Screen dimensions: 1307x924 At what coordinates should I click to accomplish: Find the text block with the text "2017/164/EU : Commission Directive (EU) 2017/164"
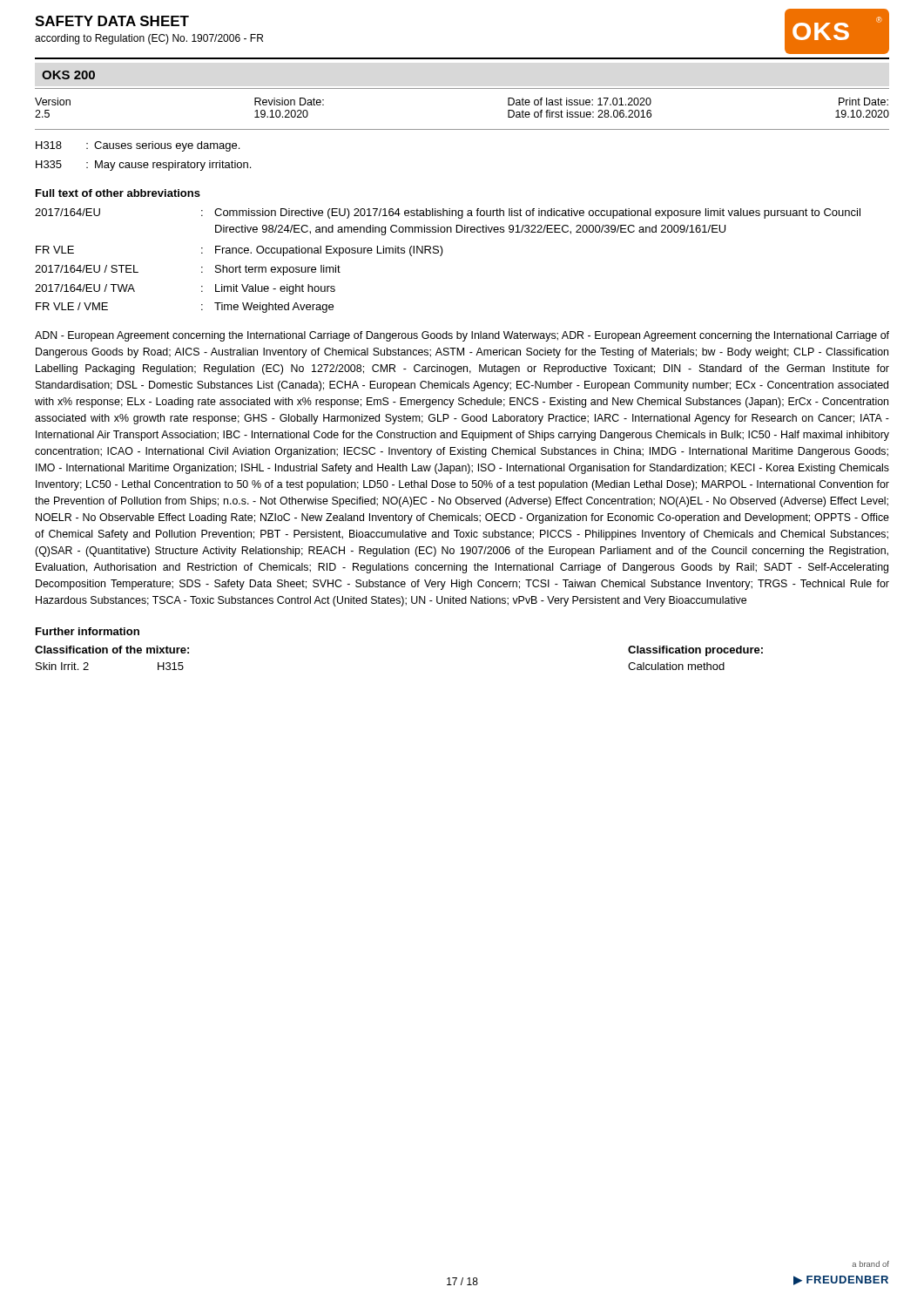coord(448,213)
